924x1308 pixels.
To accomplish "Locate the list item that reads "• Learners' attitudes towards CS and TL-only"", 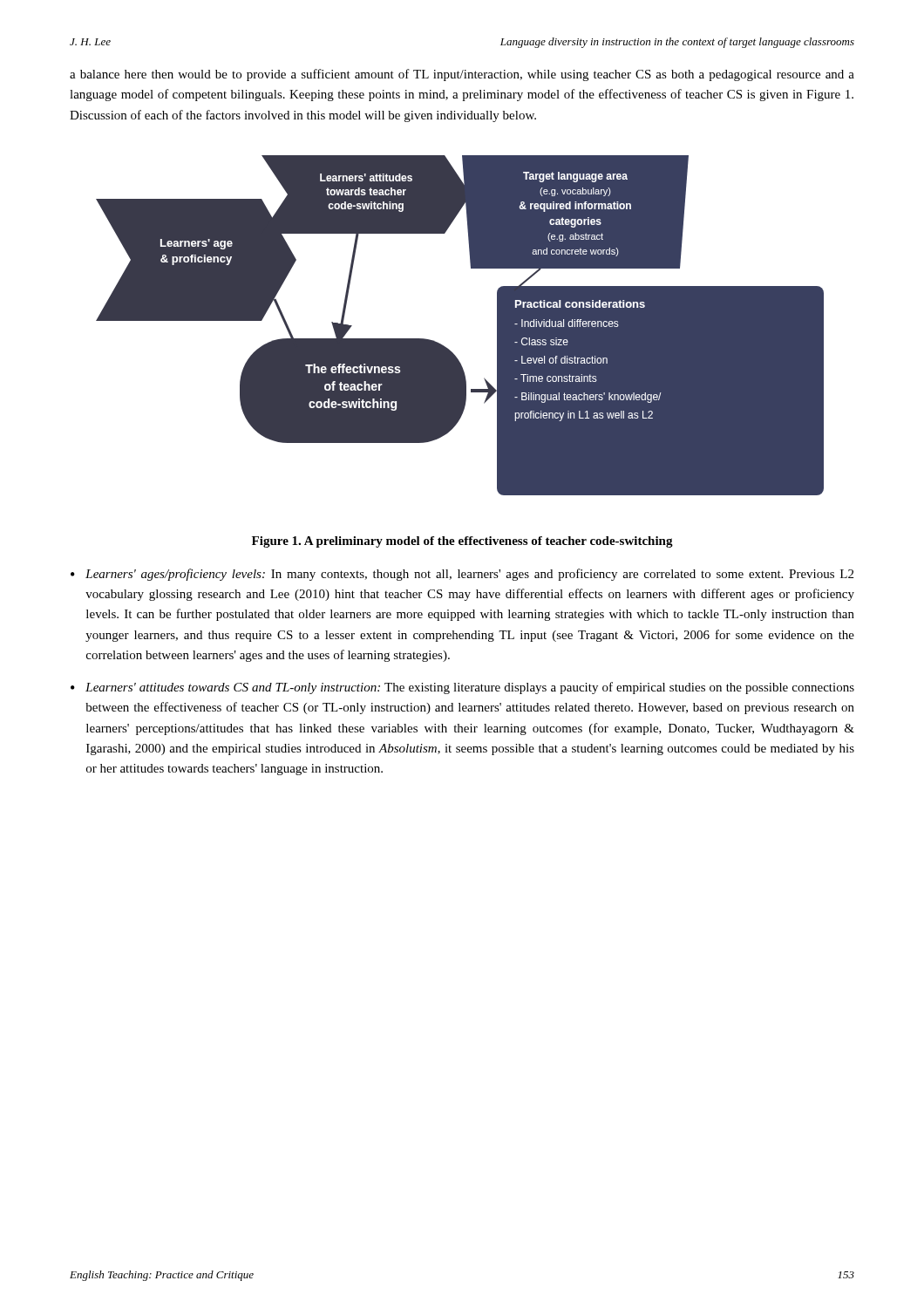I will 462,728.
